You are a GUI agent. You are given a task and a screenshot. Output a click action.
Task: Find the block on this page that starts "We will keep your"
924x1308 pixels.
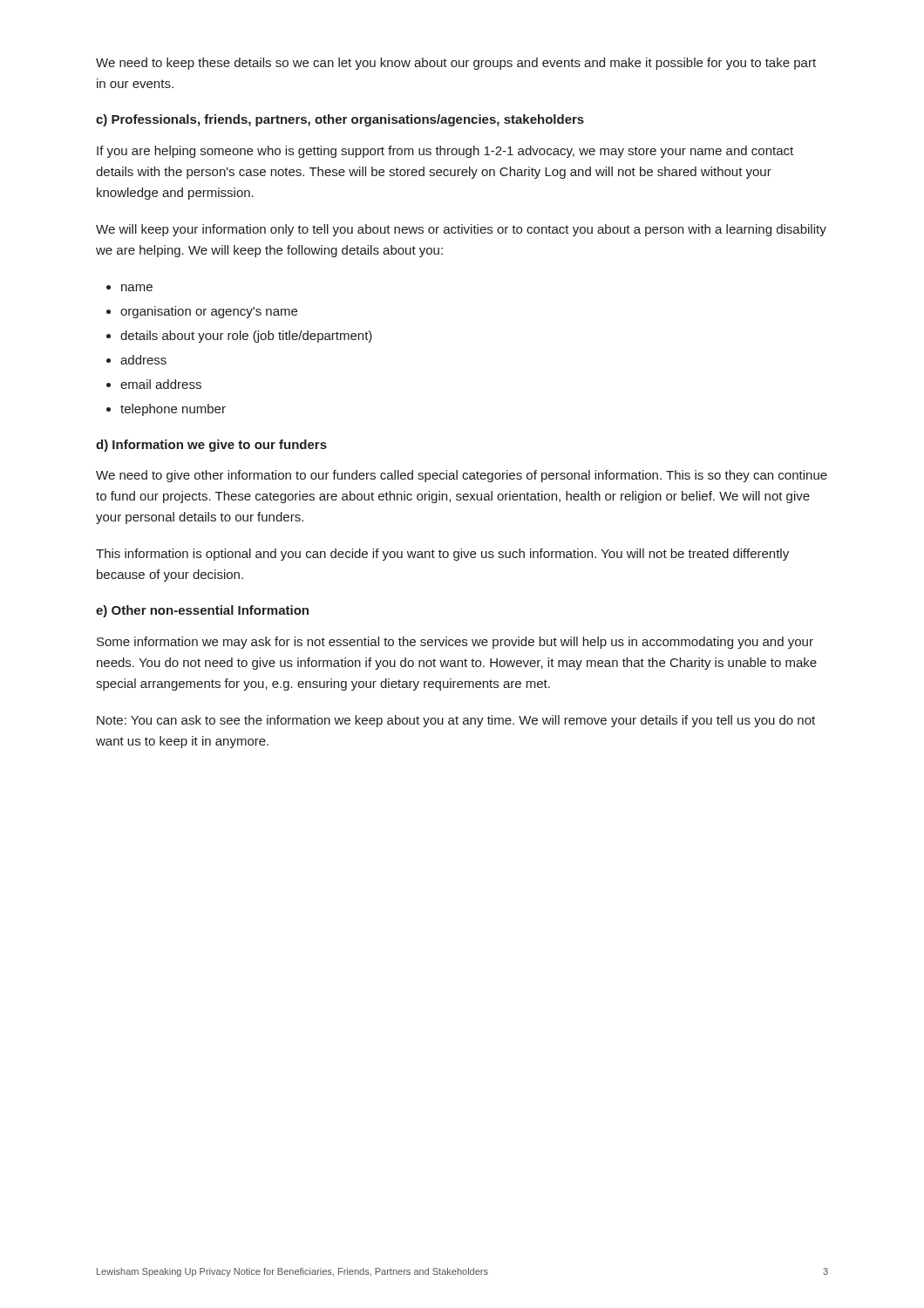coord(461,239)
